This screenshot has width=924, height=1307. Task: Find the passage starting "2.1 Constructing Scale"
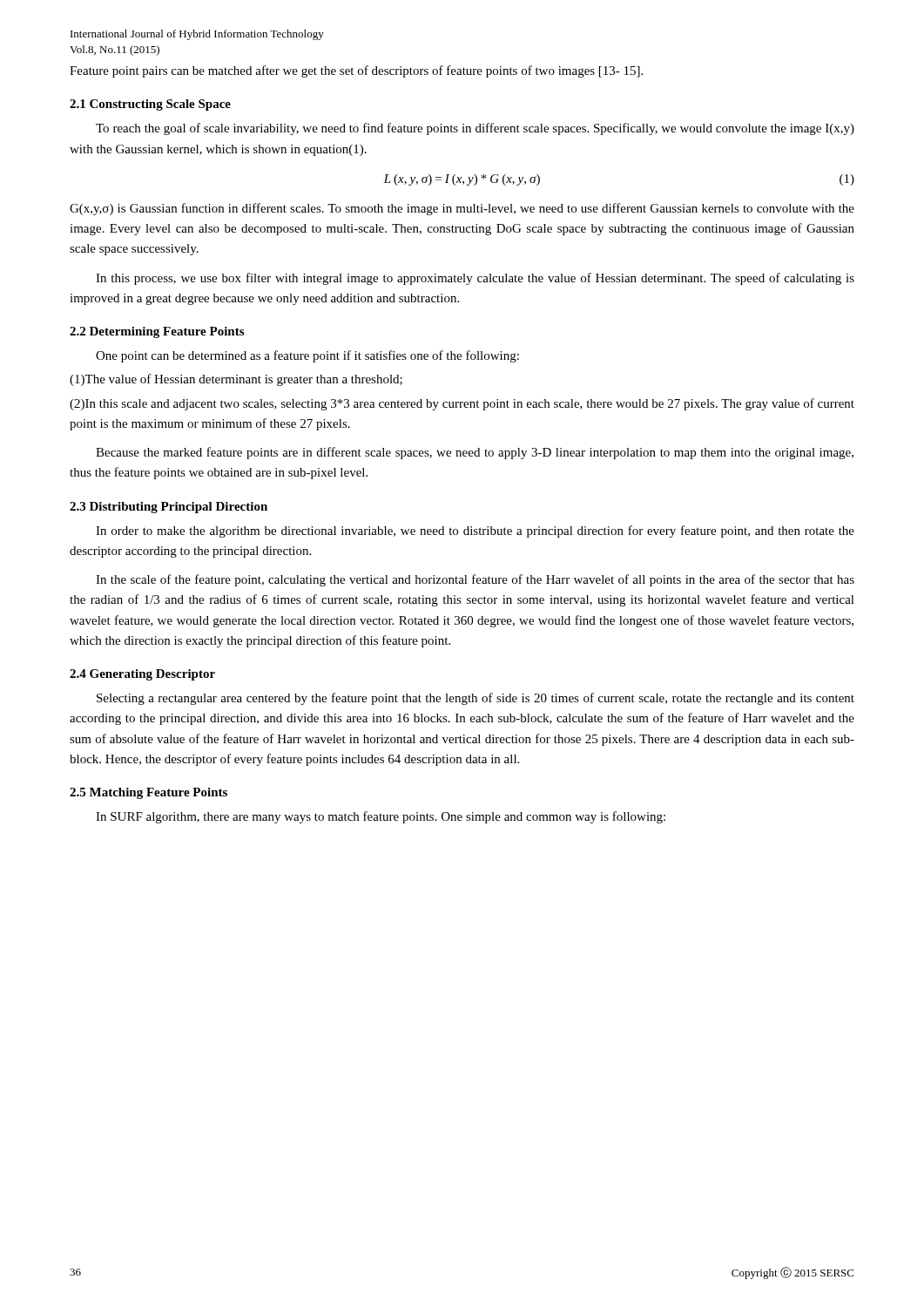[150, 104]
